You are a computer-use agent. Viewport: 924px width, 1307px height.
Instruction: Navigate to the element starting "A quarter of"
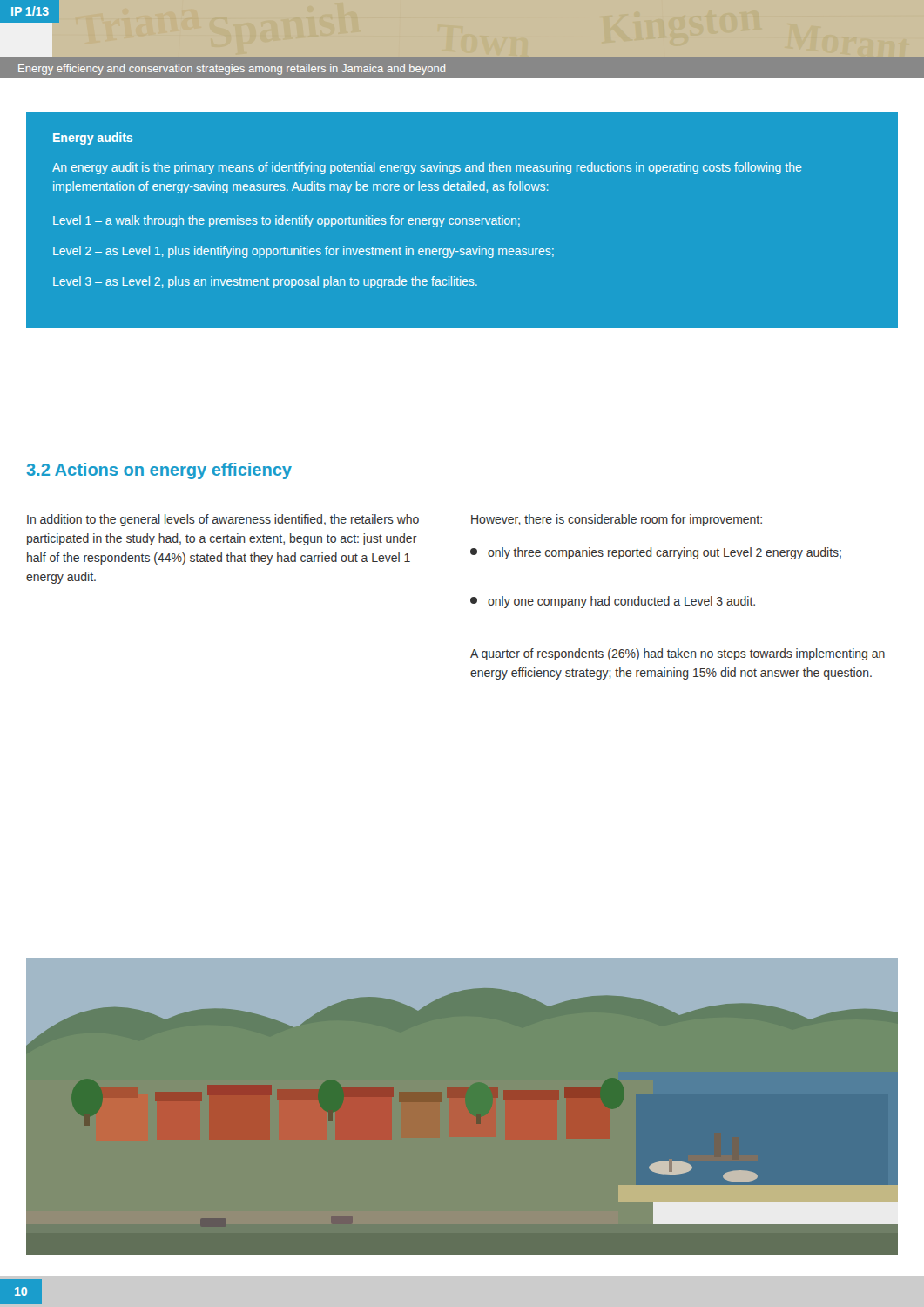point(678,663)
